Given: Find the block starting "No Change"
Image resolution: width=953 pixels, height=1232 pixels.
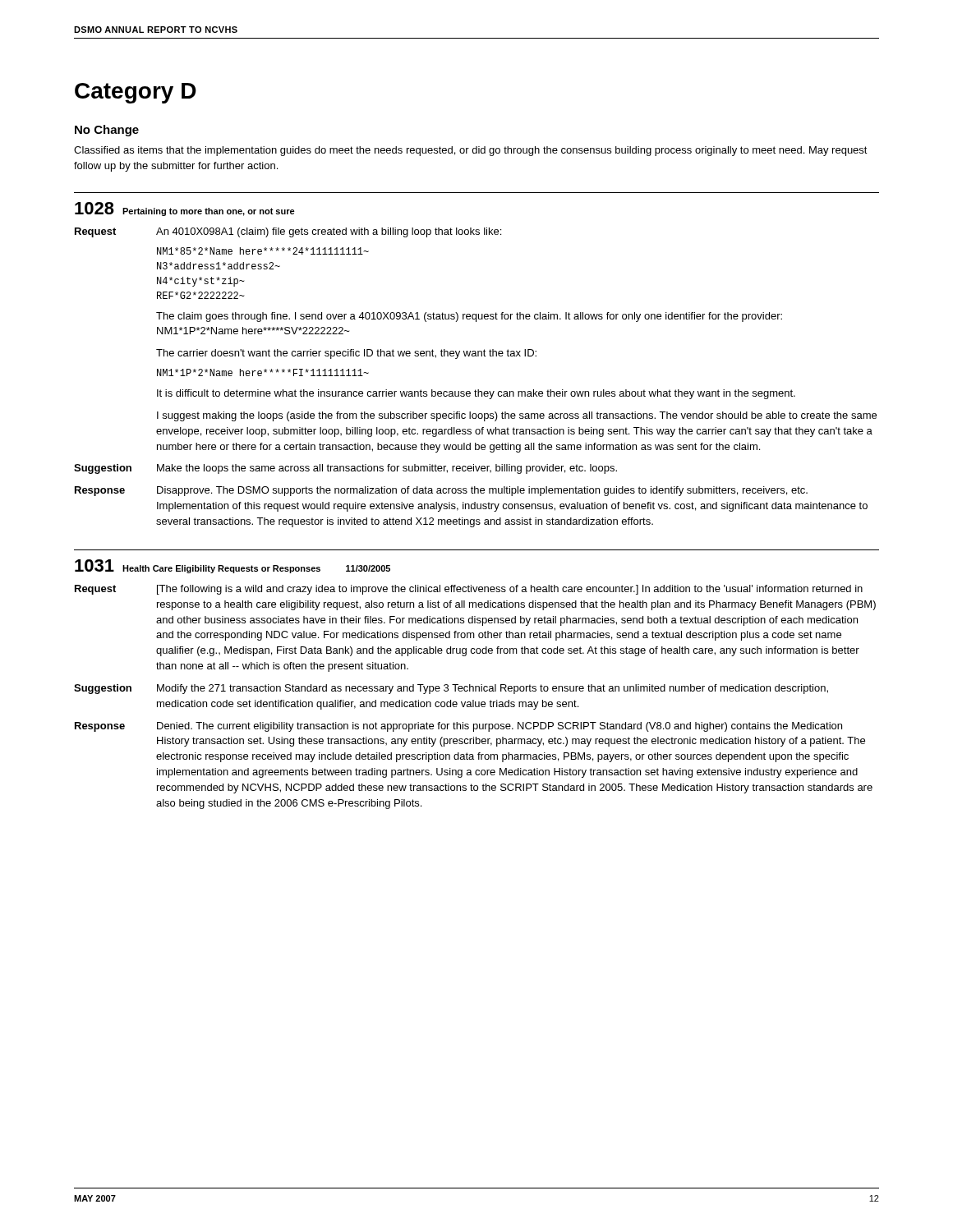Looking at the screenshot, I should pos(106,129).
